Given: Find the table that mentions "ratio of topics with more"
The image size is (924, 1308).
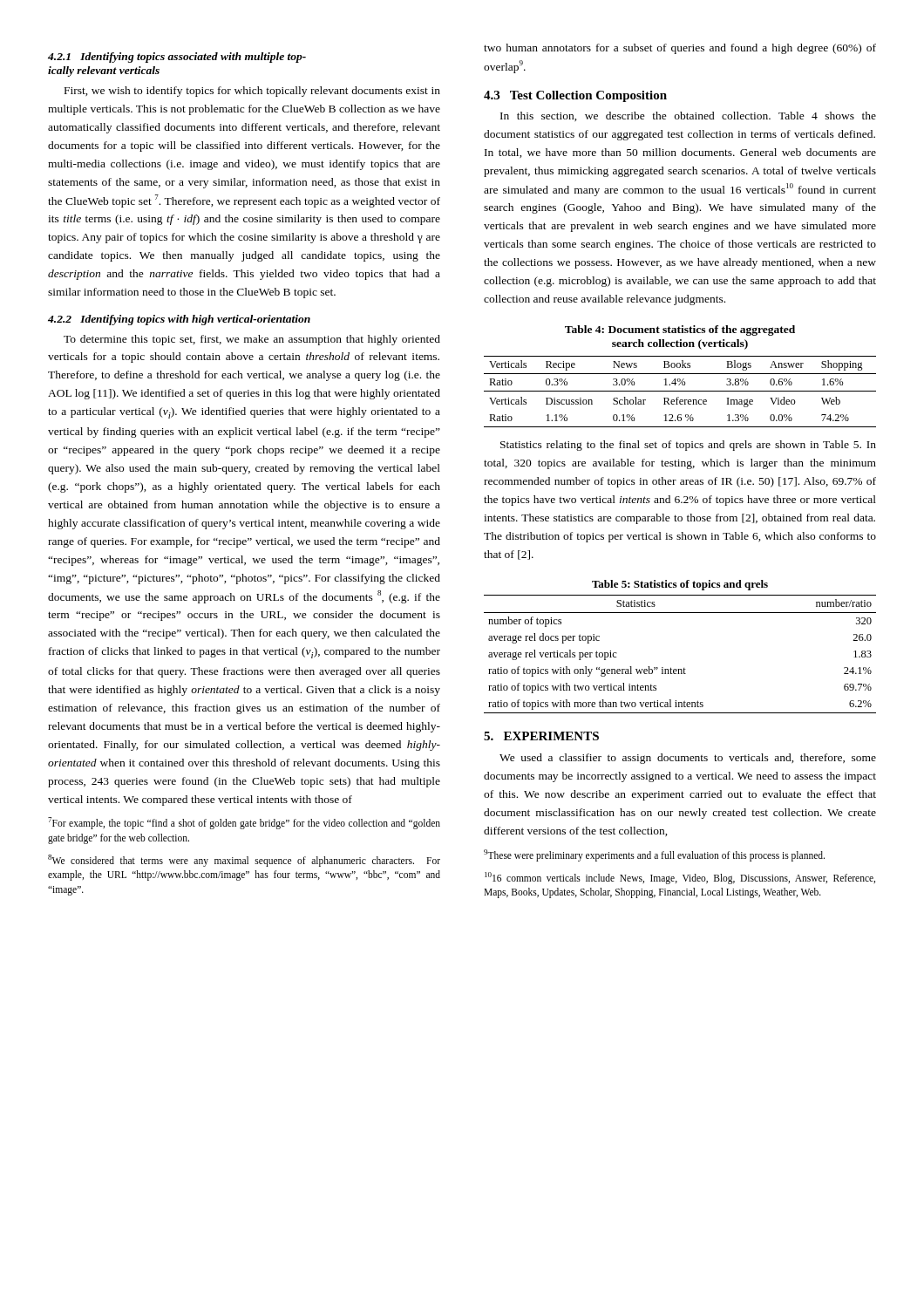Looking at the screenshot, I should [x=680, y=654].
